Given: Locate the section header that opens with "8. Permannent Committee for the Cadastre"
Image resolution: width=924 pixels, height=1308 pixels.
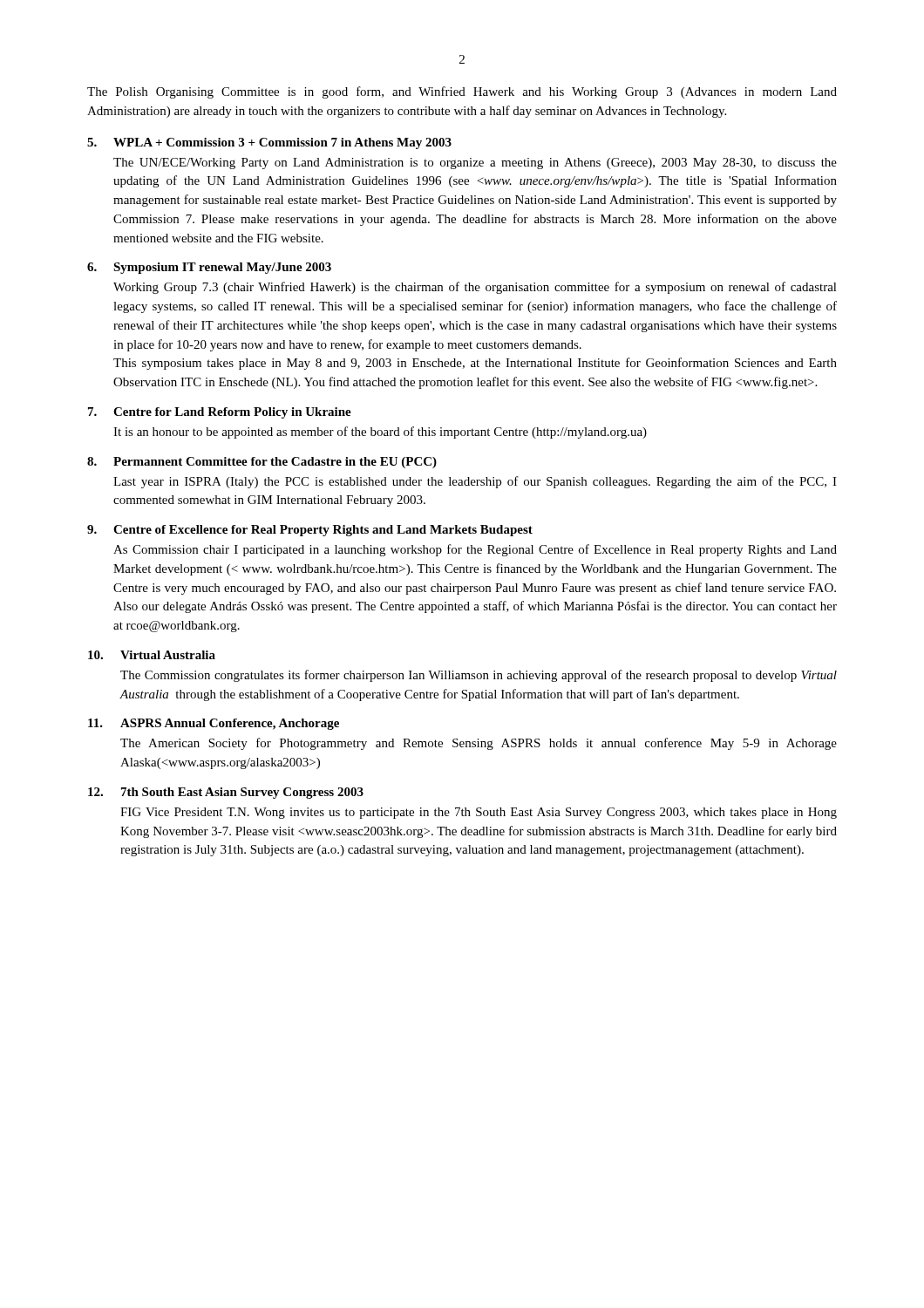Looking at the screenshot, I should [262, 463].
